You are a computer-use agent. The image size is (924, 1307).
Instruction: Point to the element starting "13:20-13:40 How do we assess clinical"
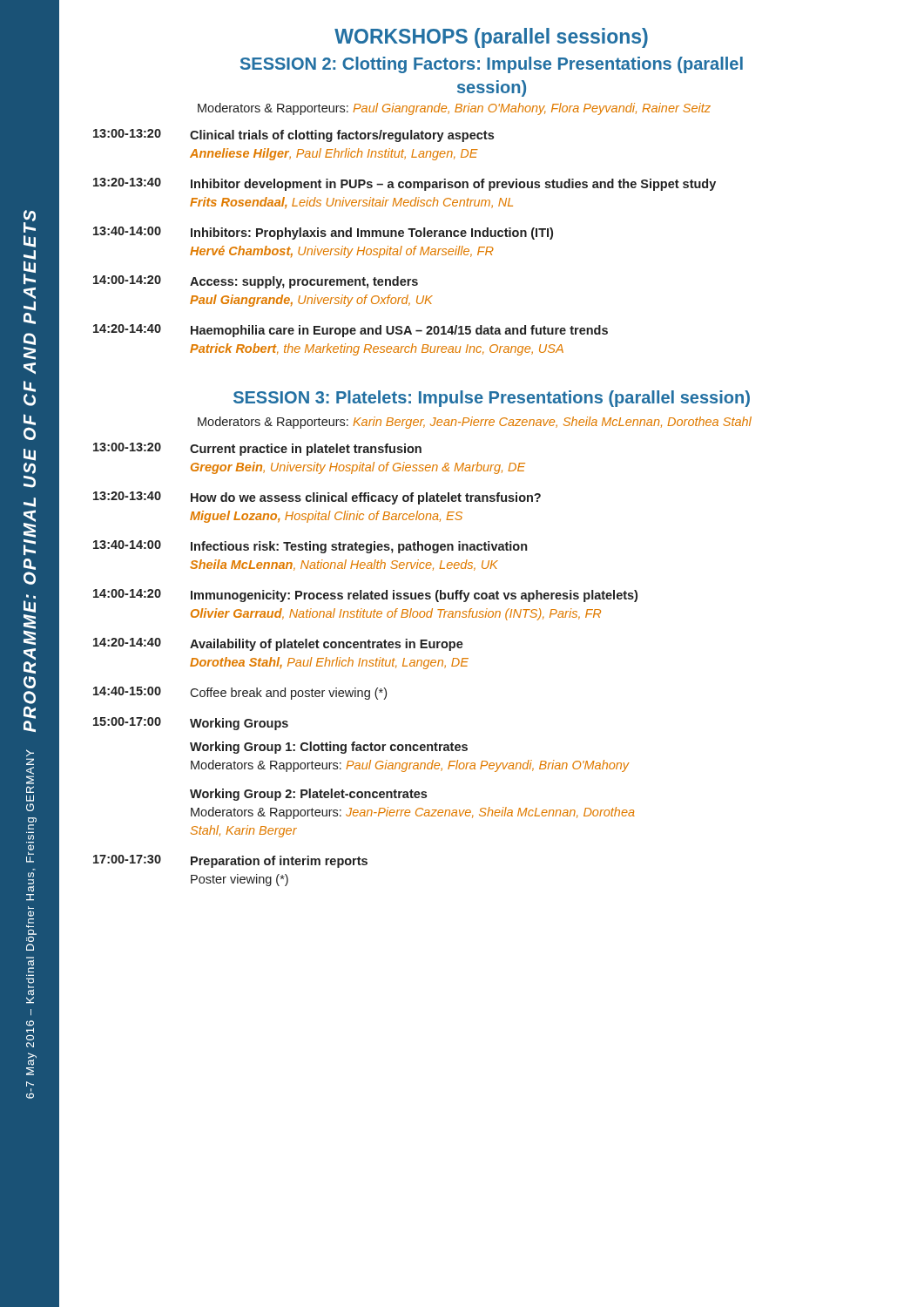tap(492, 507)
